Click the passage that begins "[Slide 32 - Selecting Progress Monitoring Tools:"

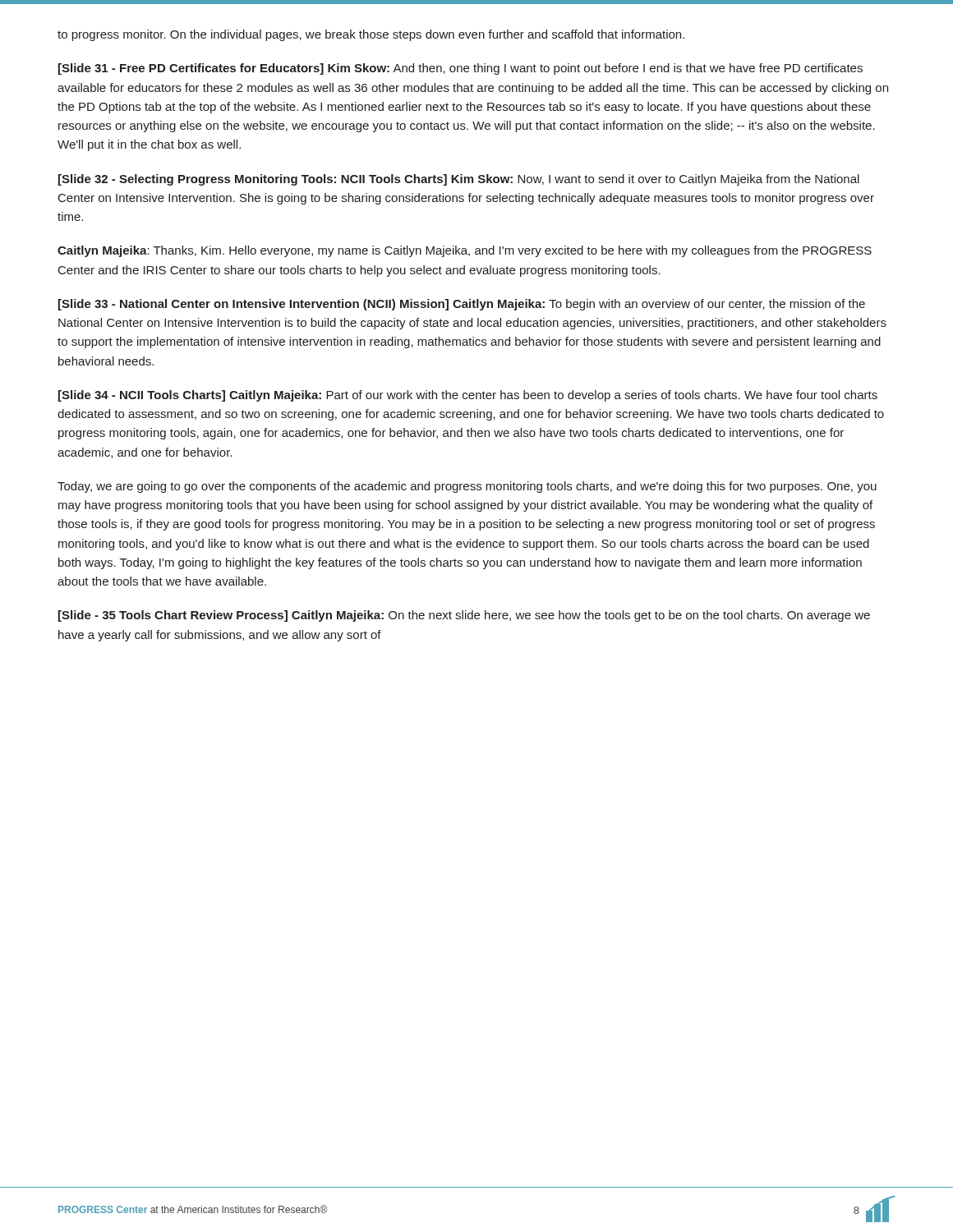tap(466, 197)
